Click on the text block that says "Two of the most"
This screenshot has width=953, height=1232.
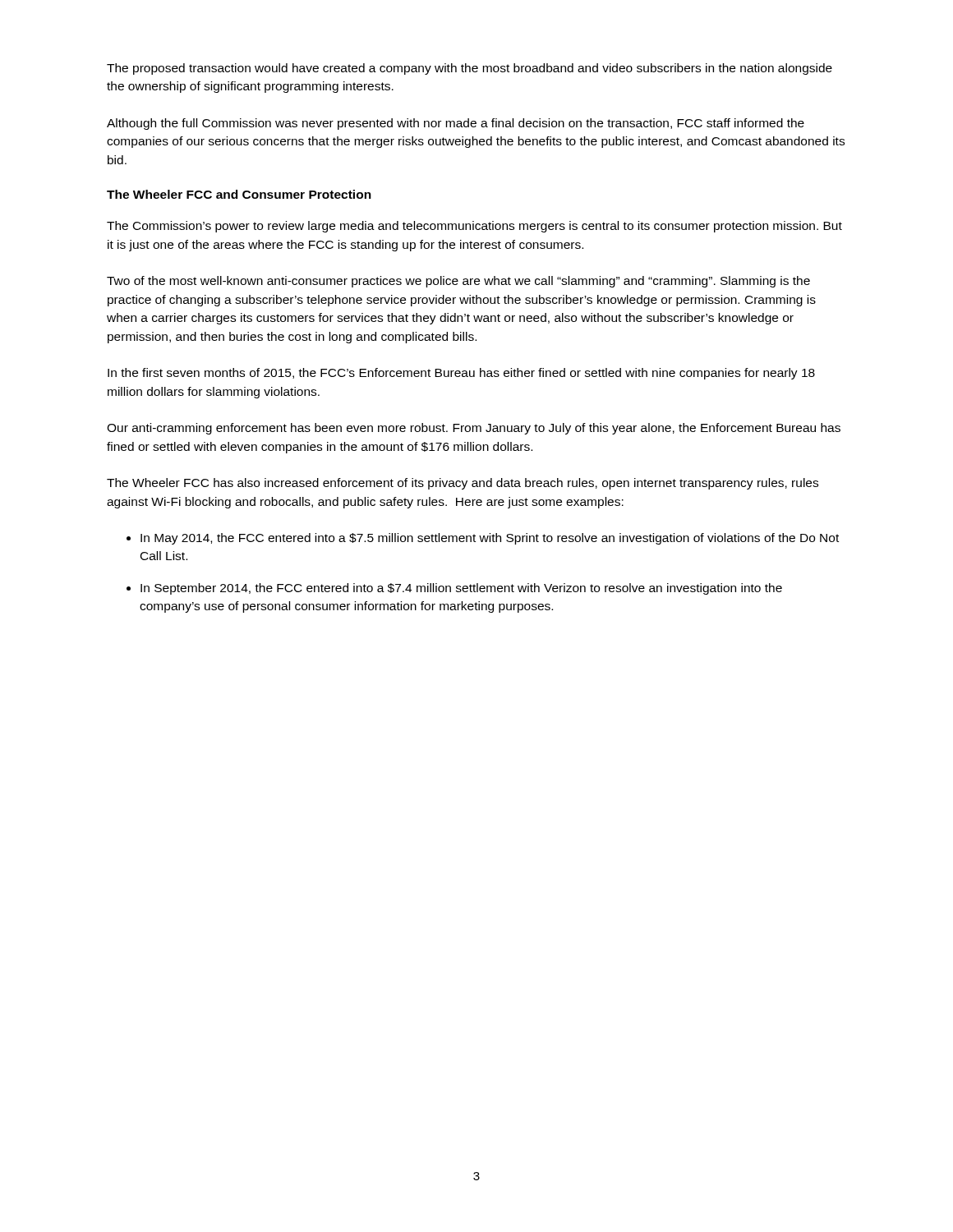[461, 308]
